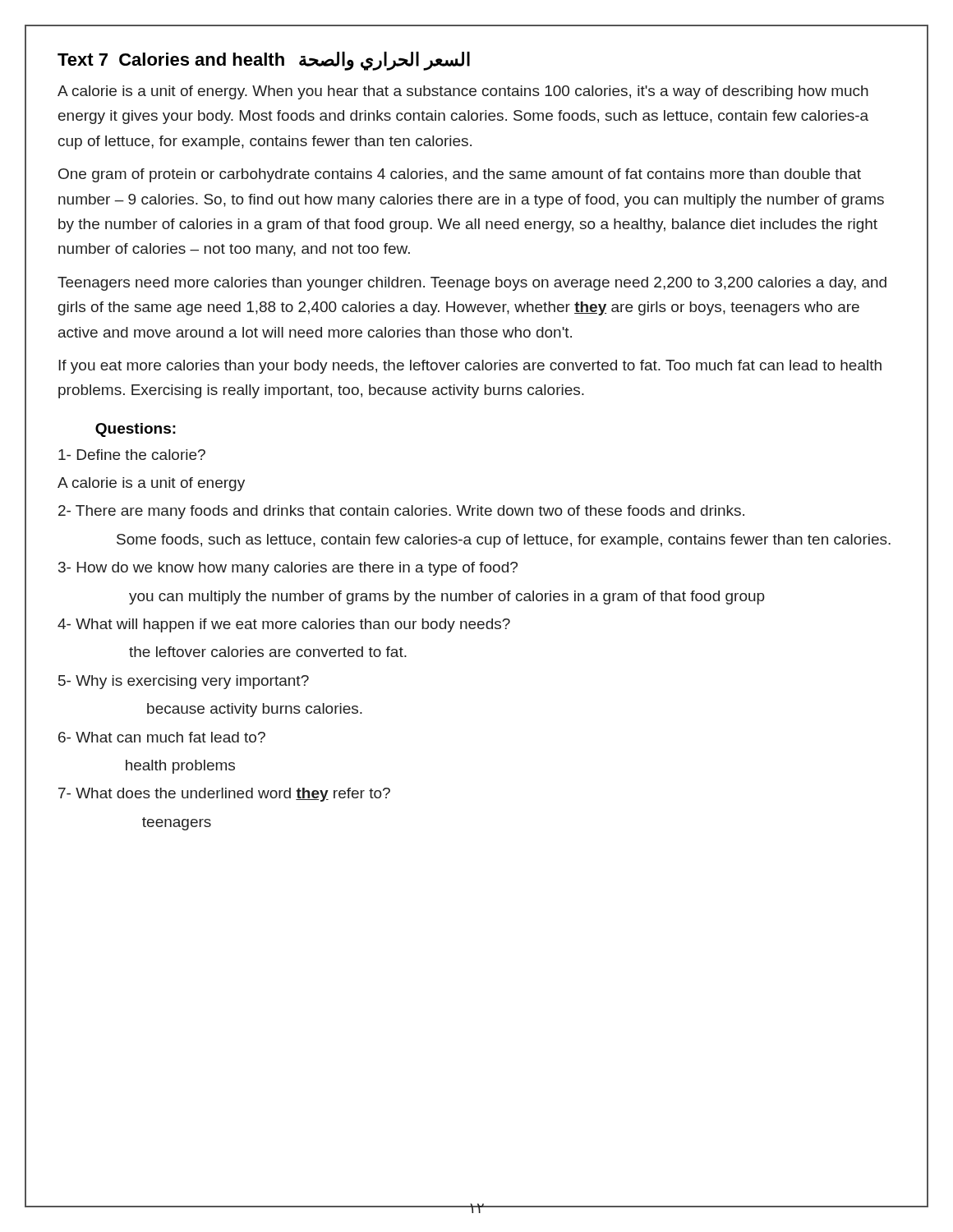Viewport: 953px width, 1232px height.
Task: Locate the text "health problems"
Action: pos(167,765)
